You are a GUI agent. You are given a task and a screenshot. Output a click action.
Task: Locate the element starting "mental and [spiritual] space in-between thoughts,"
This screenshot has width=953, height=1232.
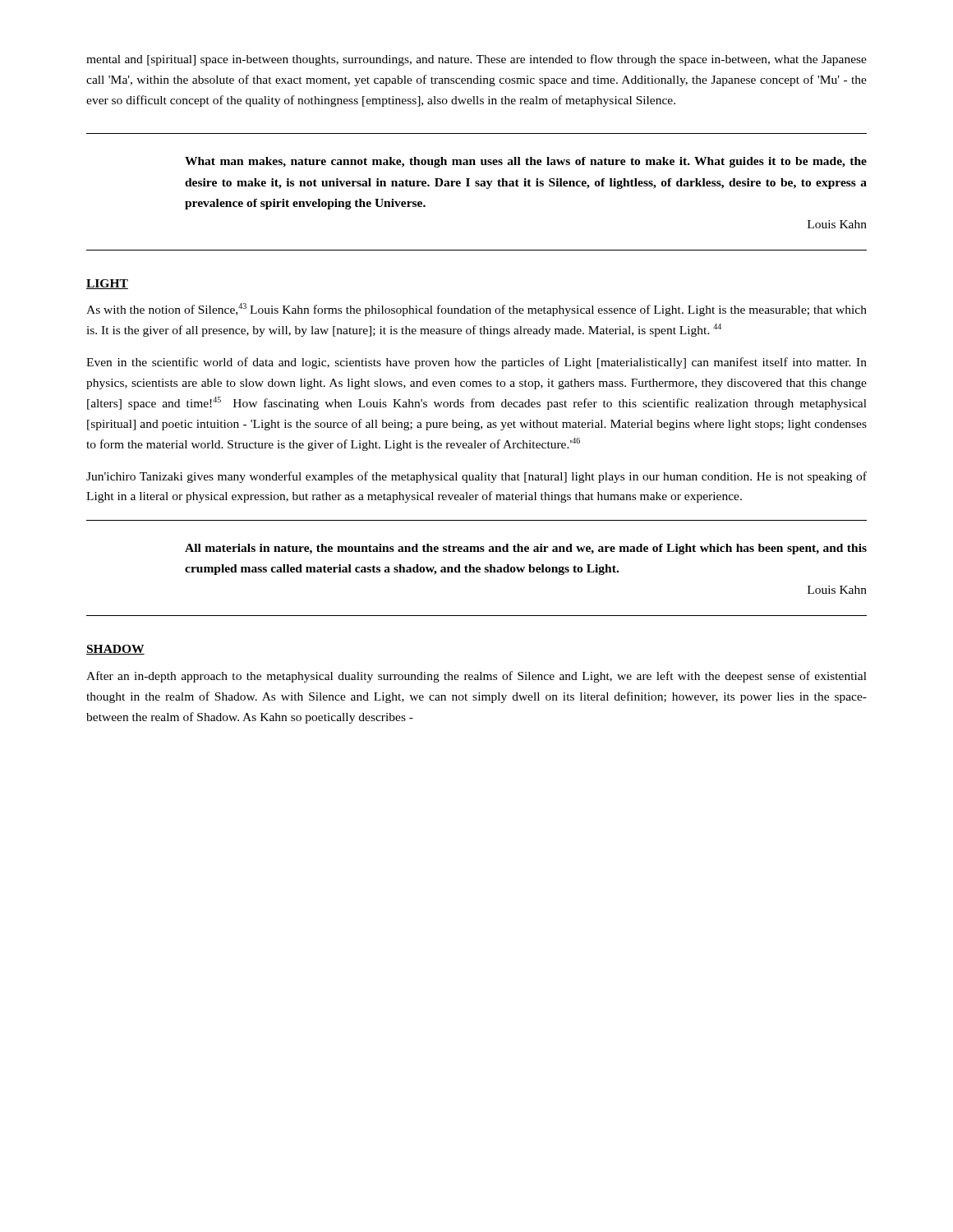point(476,79)
